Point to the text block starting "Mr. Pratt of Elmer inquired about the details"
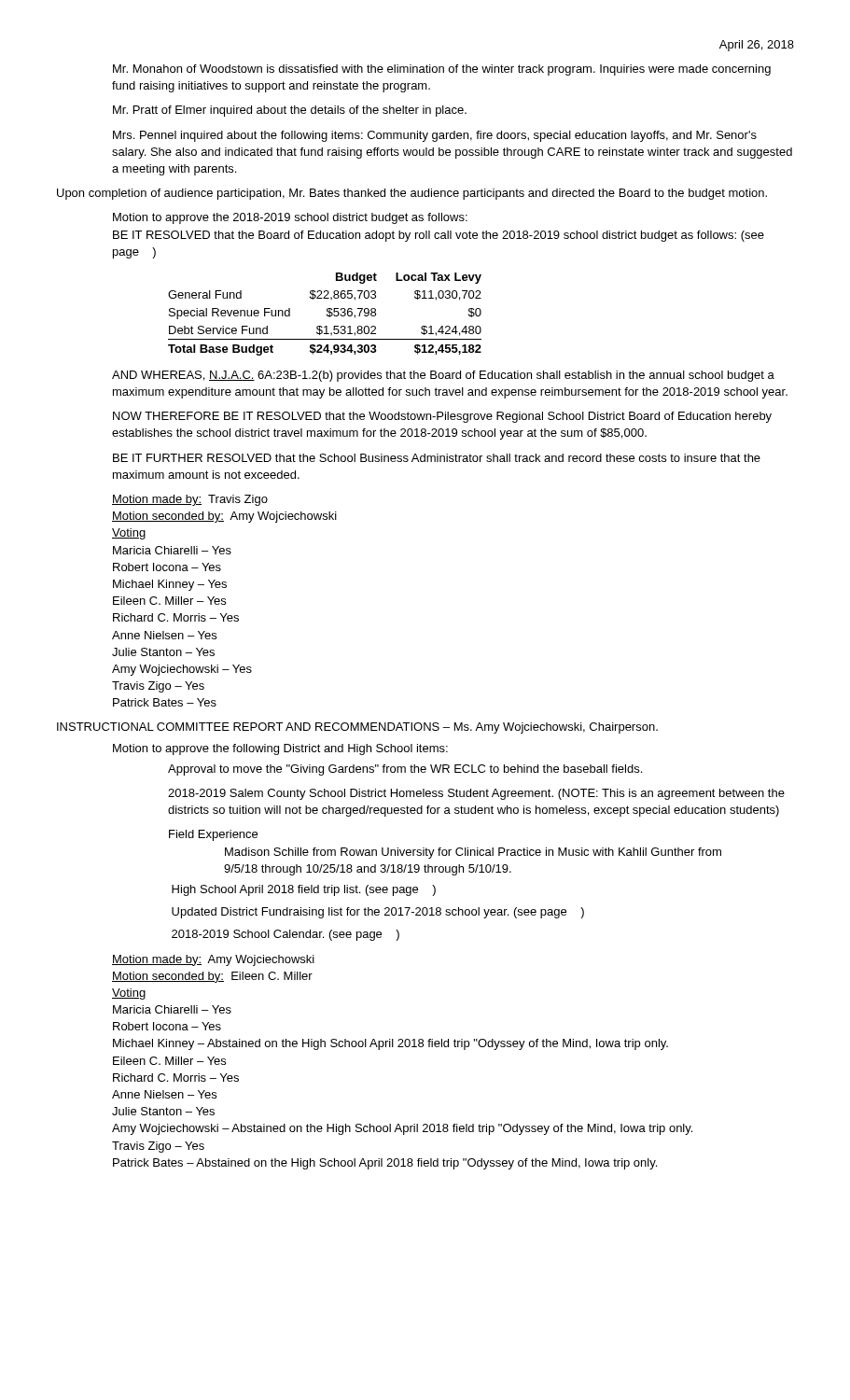 tap(290, 110)
